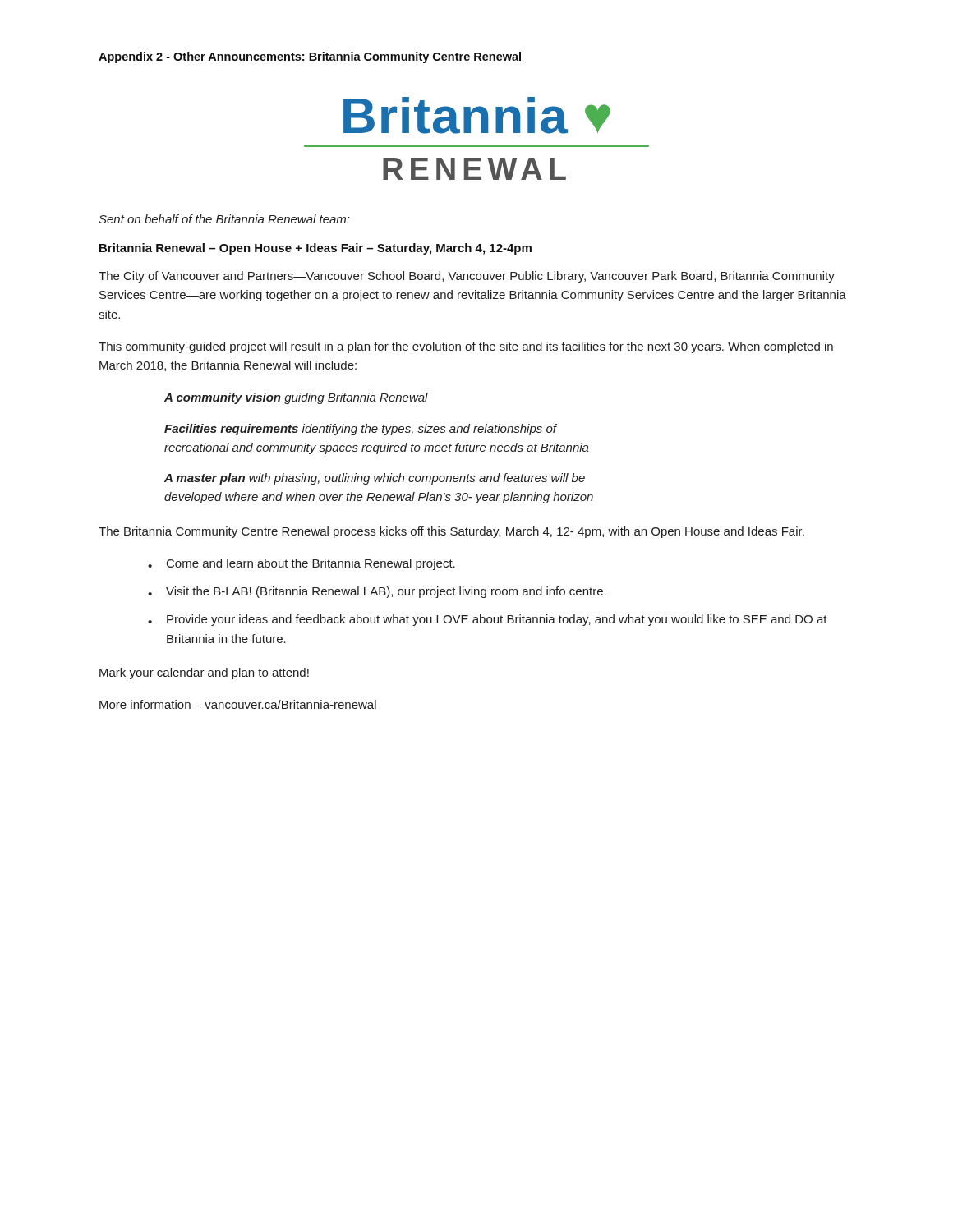Image resolution: width=953 pixels, height=1232 pixels.
Task: Select the logo
Action: 476,137
